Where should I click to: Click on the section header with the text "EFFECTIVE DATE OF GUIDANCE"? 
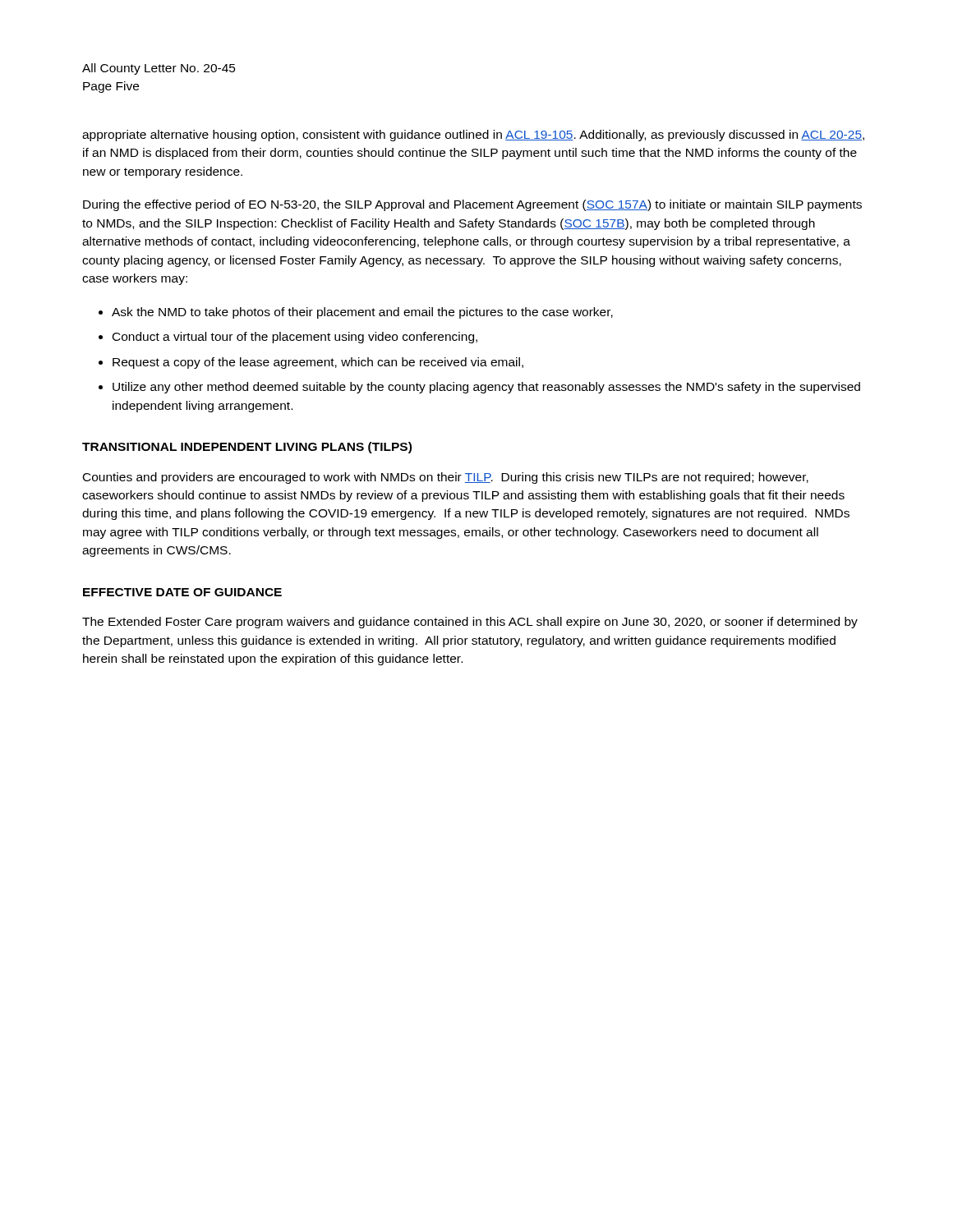tap(182, 592)
